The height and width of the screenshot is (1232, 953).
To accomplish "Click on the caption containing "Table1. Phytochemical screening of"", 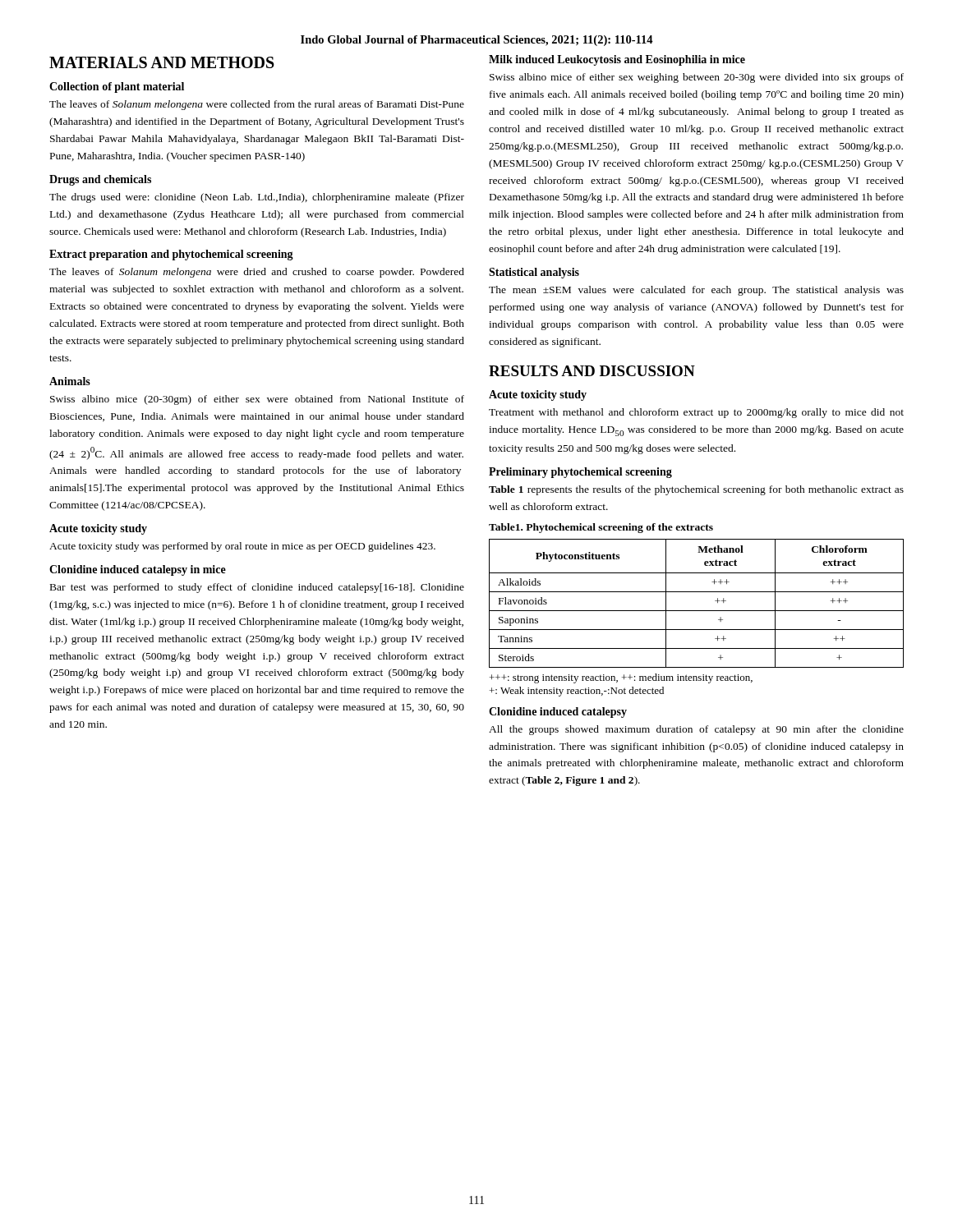I will pyautogui.click(x=601, y=527).
